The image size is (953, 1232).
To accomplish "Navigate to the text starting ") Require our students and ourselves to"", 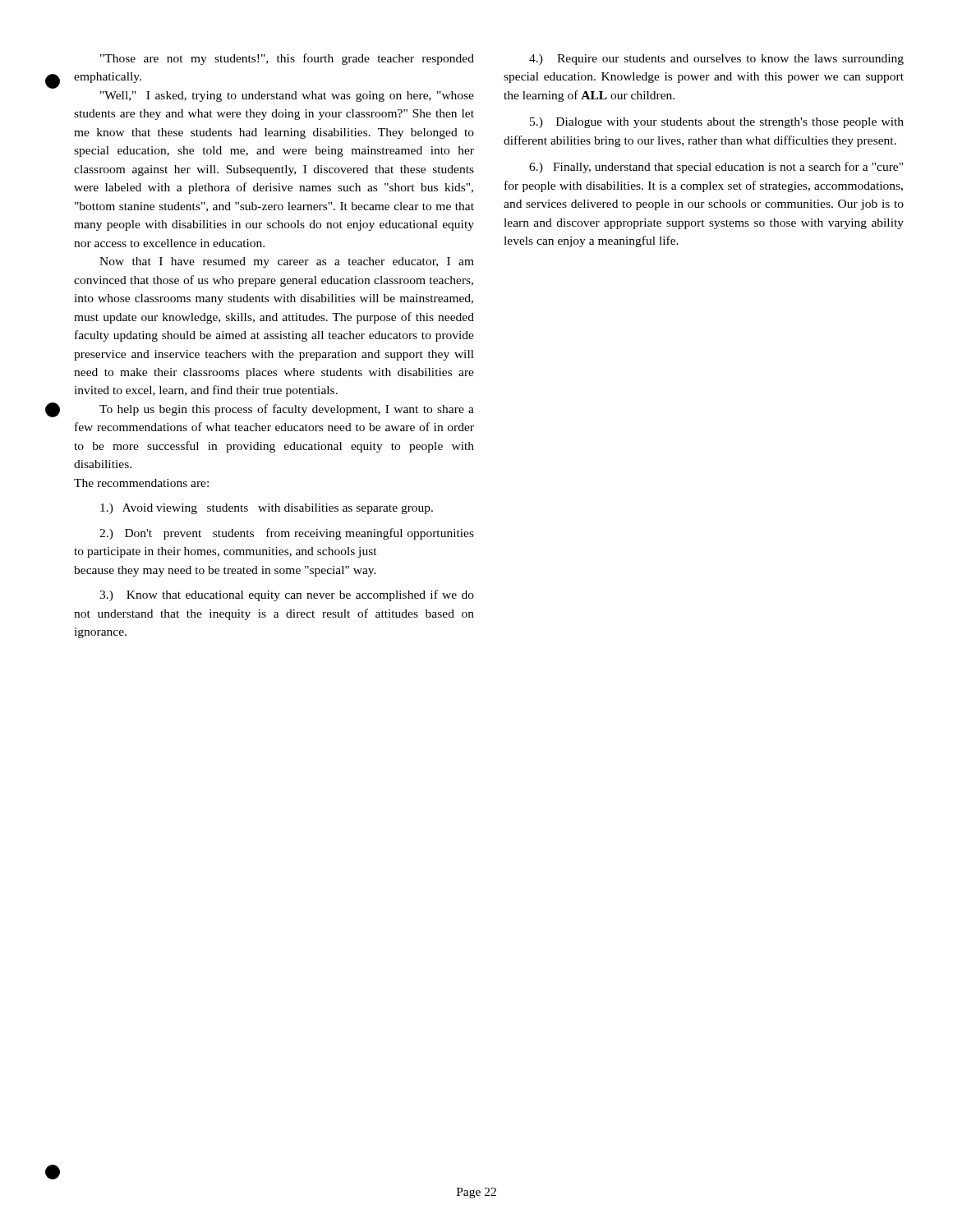I will [x=704, y=150].
